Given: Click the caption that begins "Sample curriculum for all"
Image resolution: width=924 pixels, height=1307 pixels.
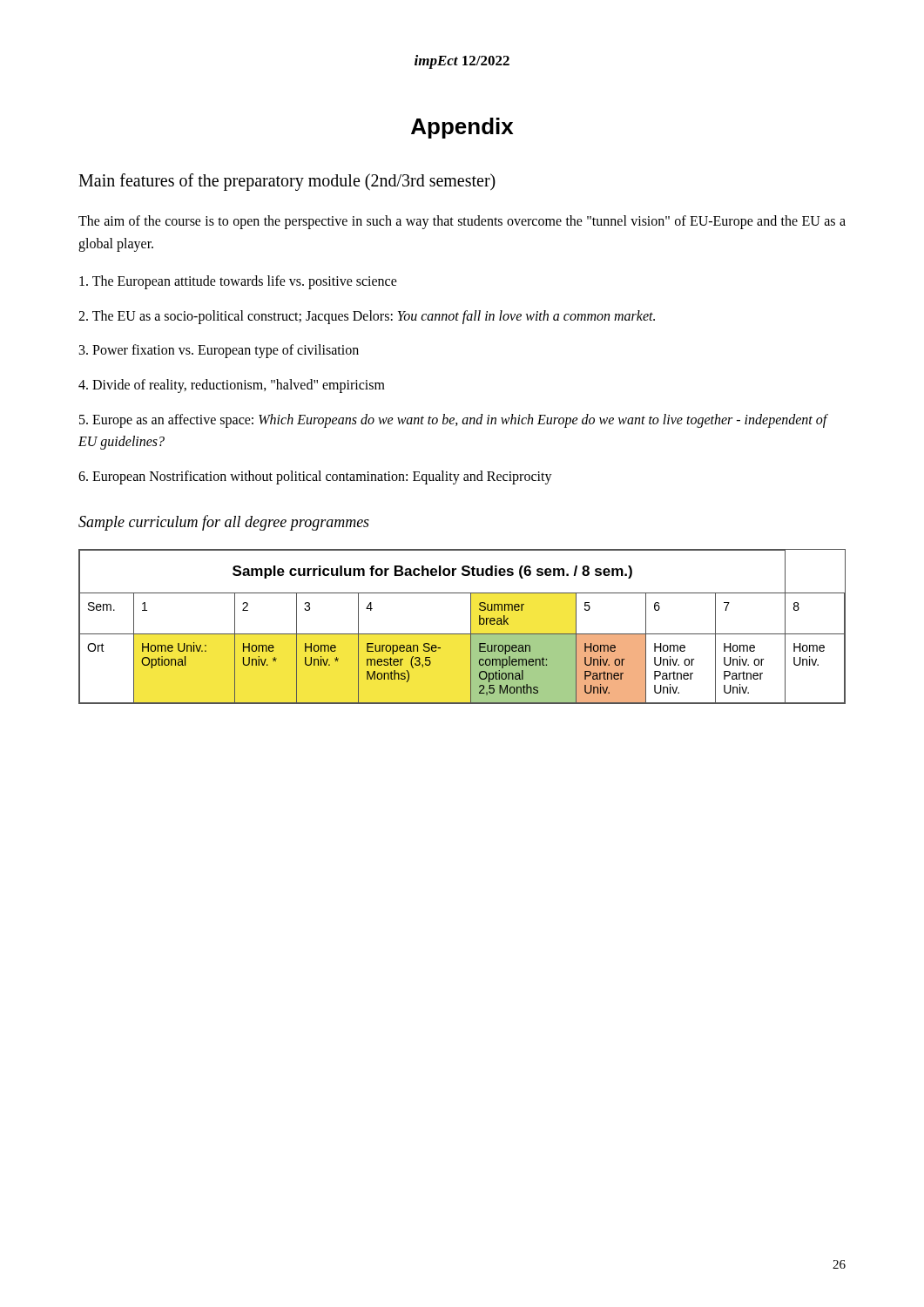Looking at the screenshot, I should pyautogui.click(x=224, y=522).
